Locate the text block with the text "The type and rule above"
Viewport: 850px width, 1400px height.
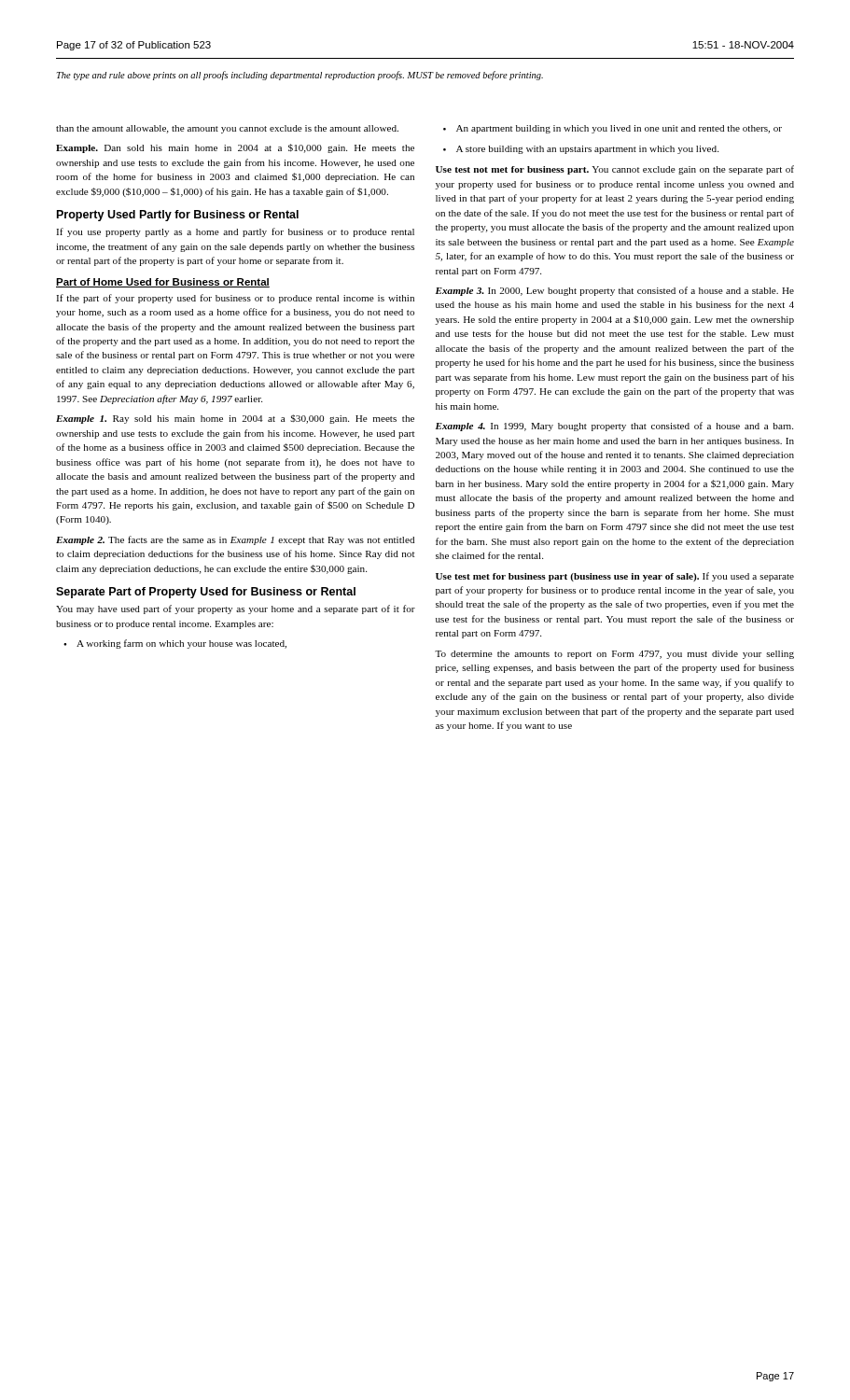coord(300,75)
